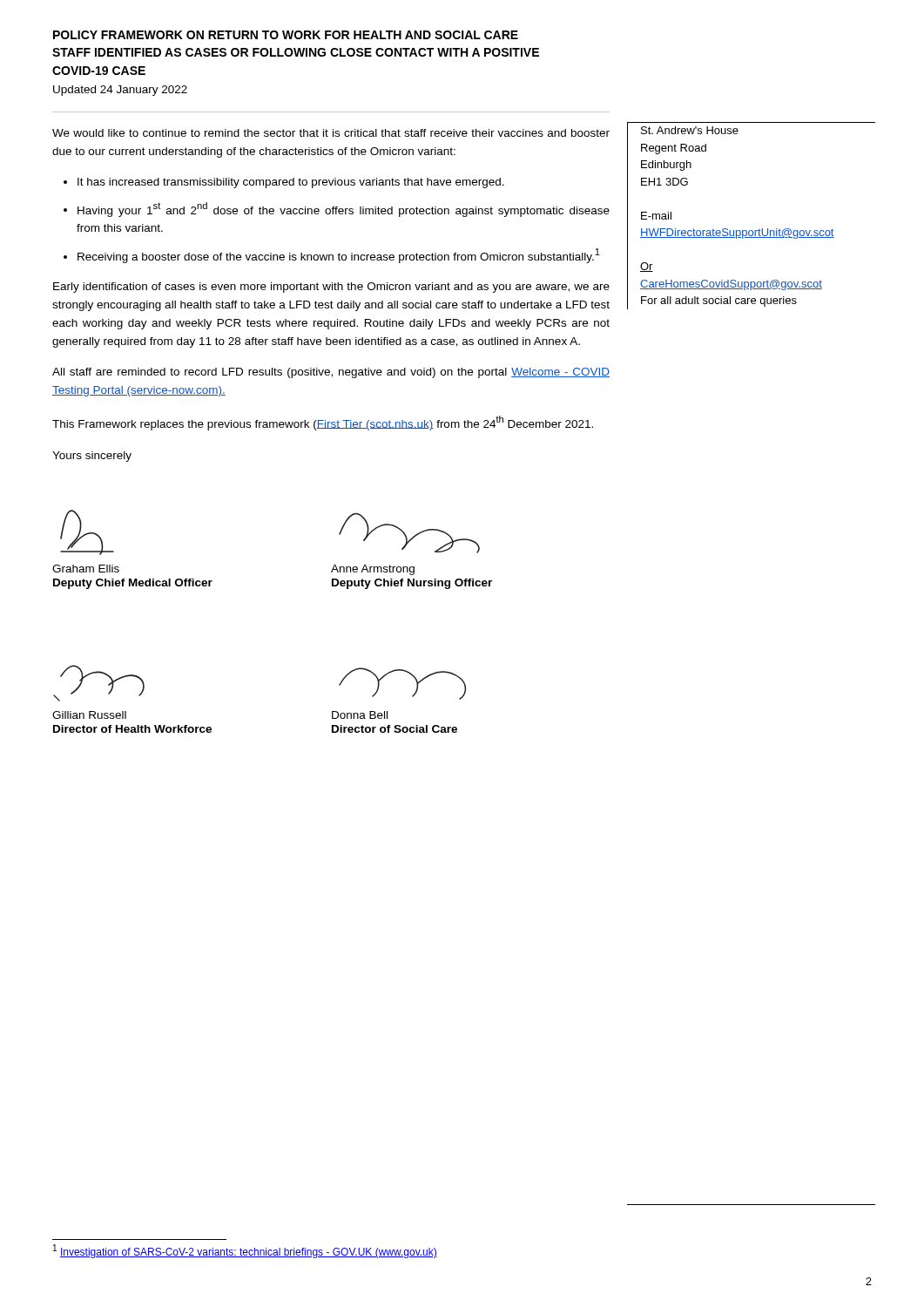Point to the block beginning "Anne Armstrong Deputy Chief Nursing"
The width and height of the screenshot is (924, 1307).
412,576
